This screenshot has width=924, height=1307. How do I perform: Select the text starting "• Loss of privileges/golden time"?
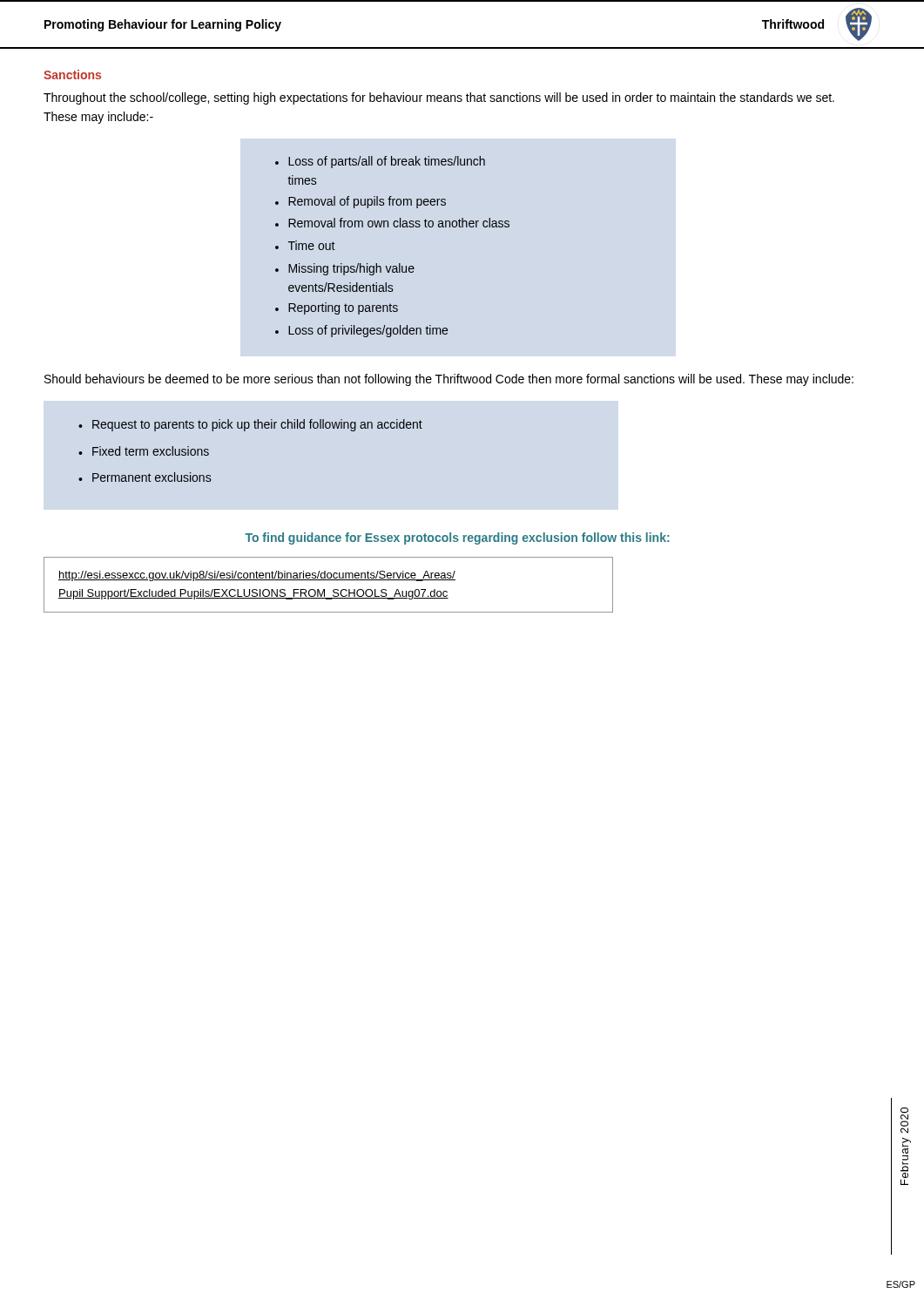click(x=362, y=332)
